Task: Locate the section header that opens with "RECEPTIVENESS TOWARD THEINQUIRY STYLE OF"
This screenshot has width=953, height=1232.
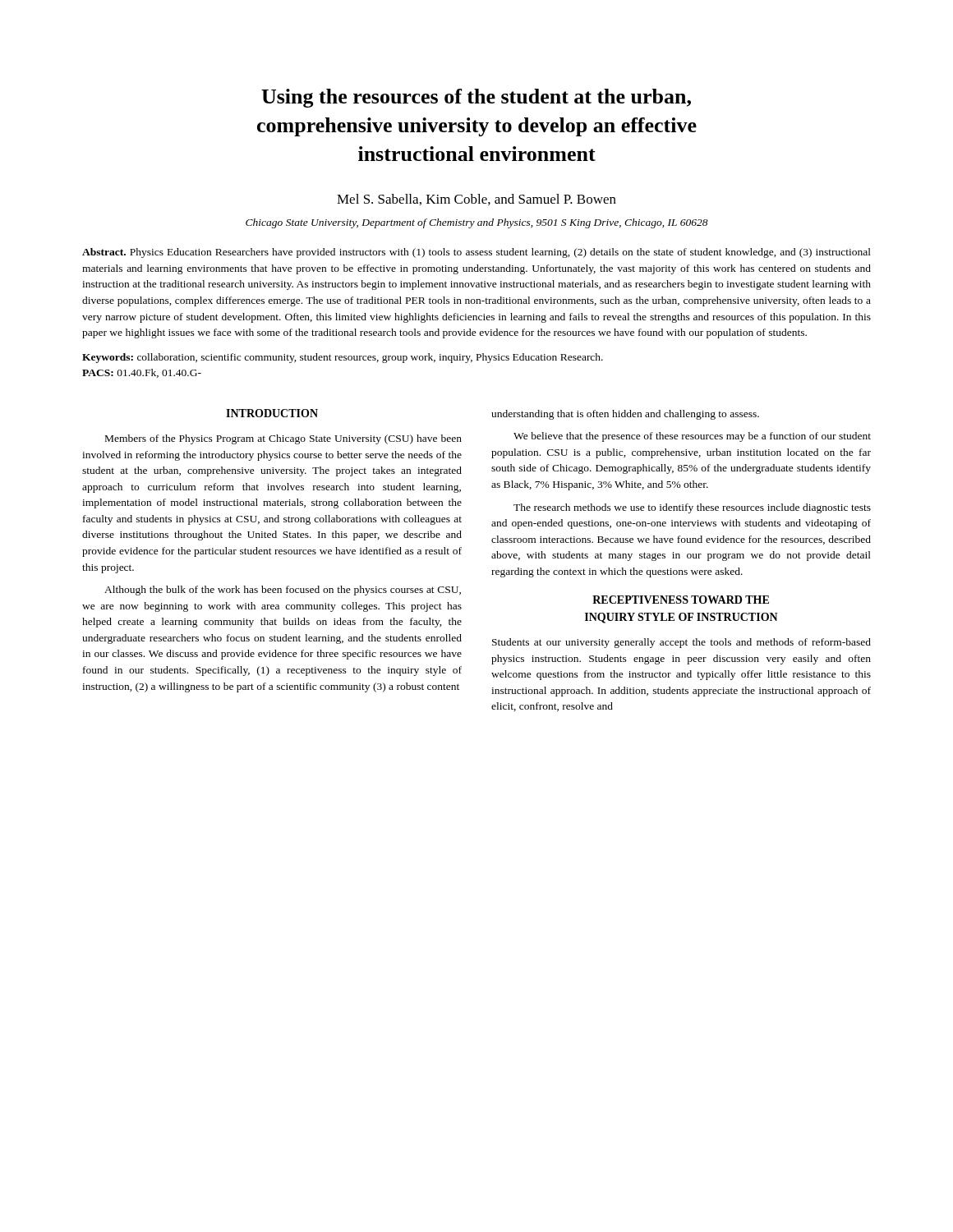Action: [681, 609]
